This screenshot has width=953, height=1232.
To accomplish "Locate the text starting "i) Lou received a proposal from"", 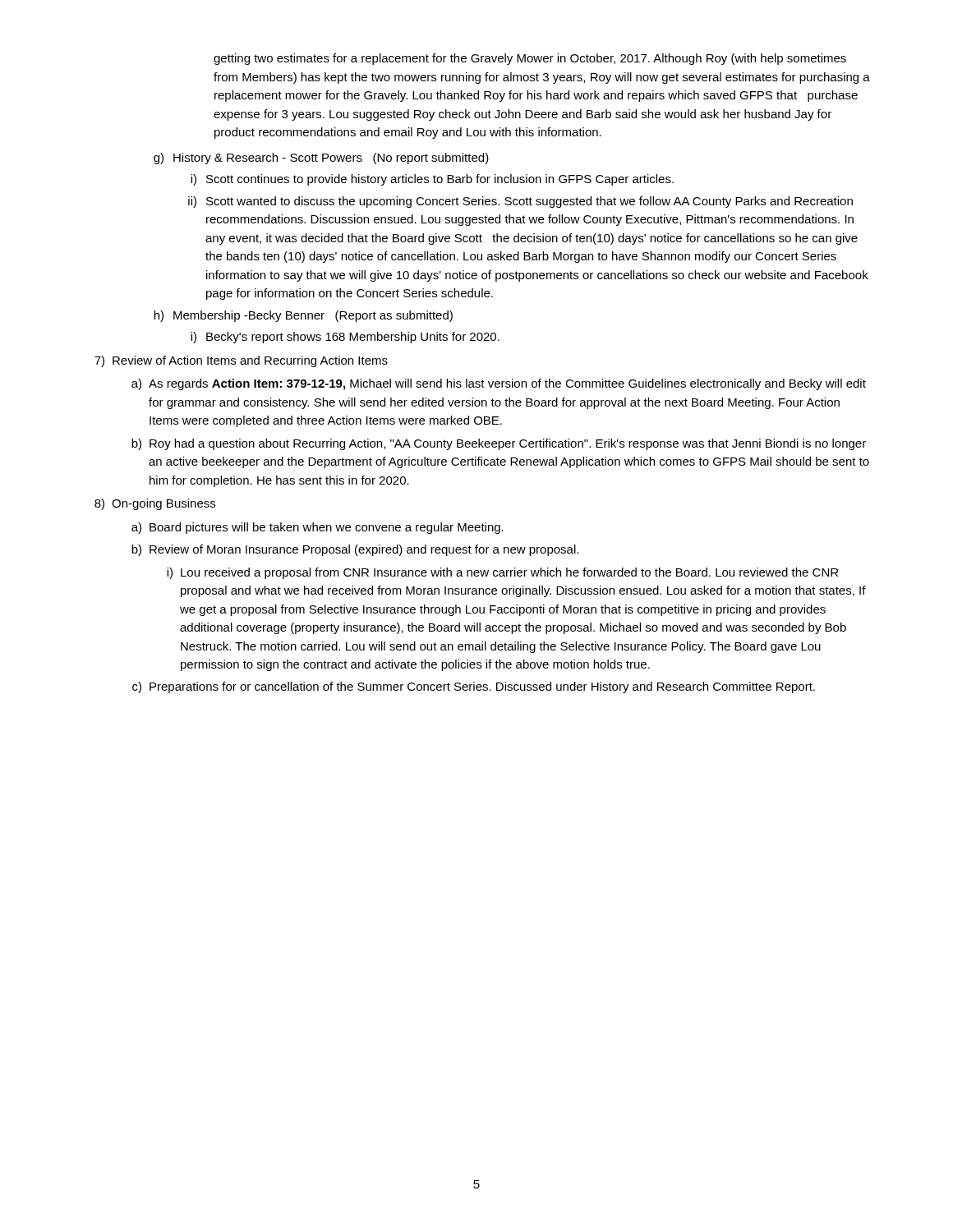I will click(508, 618).
